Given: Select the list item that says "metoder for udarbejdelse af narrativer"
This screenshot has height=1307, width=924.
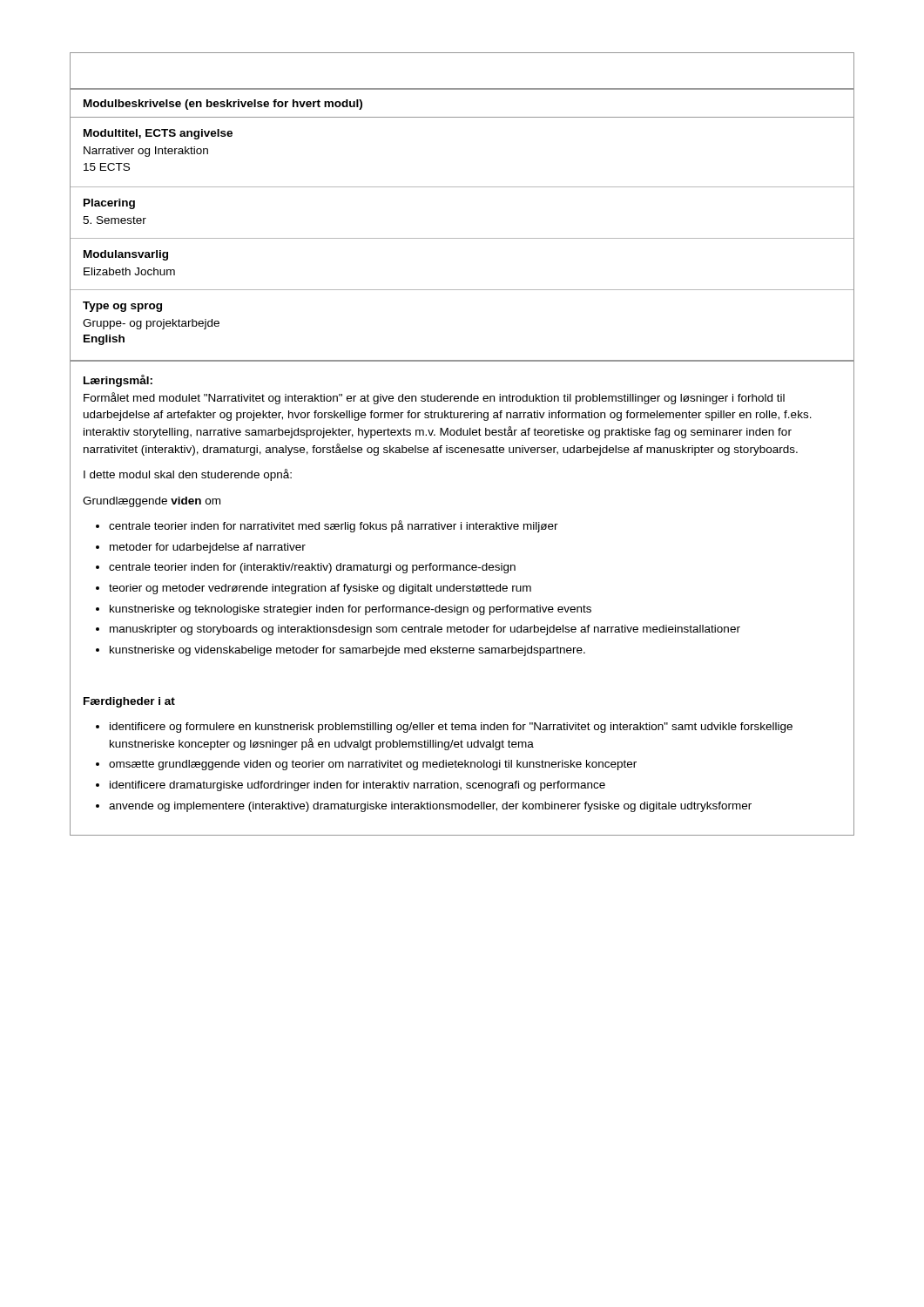Looking at the screenshot, I should (207, 547).
